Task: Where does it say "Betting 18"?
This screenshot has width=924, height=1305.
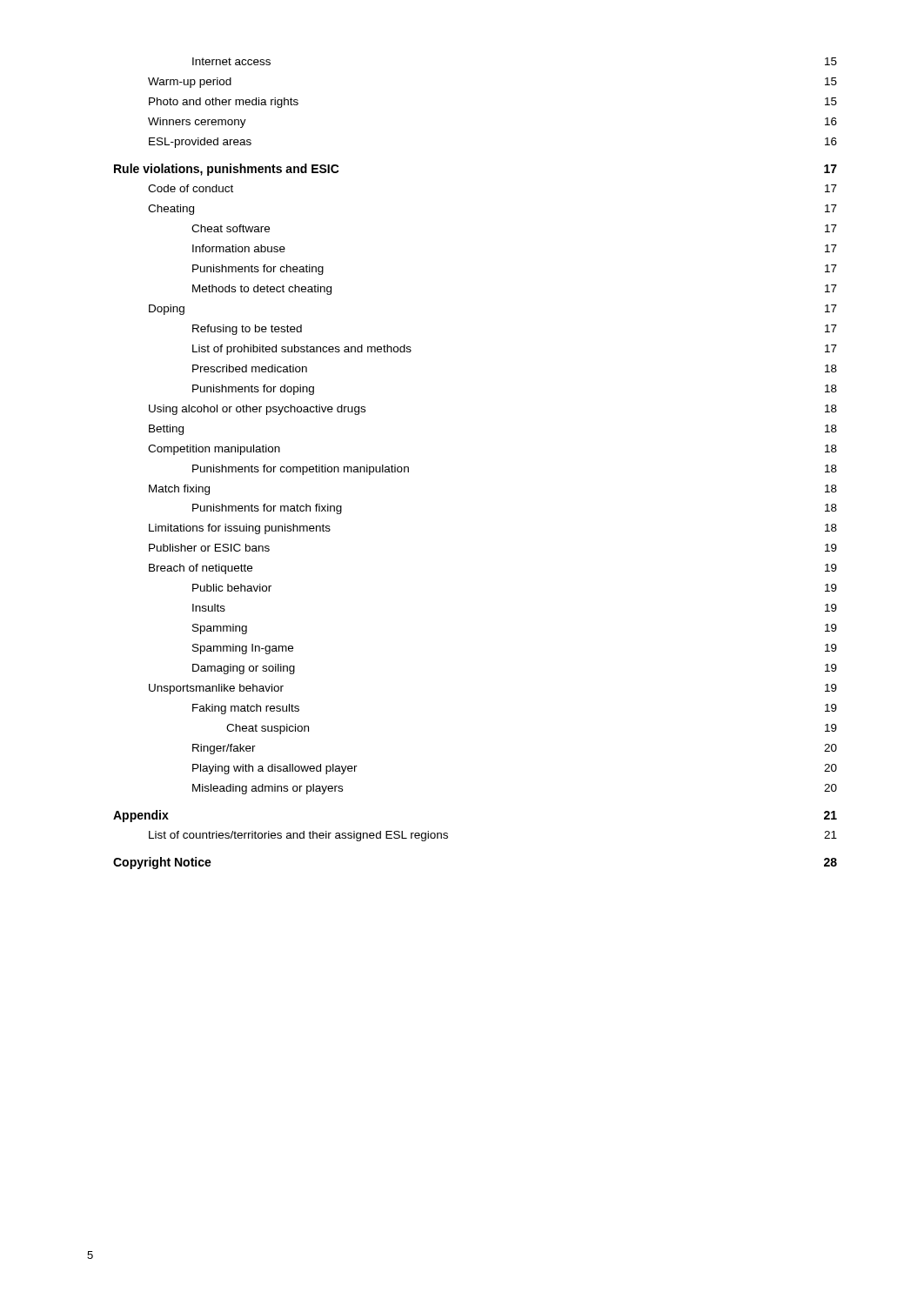Action: (x=170, y=429)
